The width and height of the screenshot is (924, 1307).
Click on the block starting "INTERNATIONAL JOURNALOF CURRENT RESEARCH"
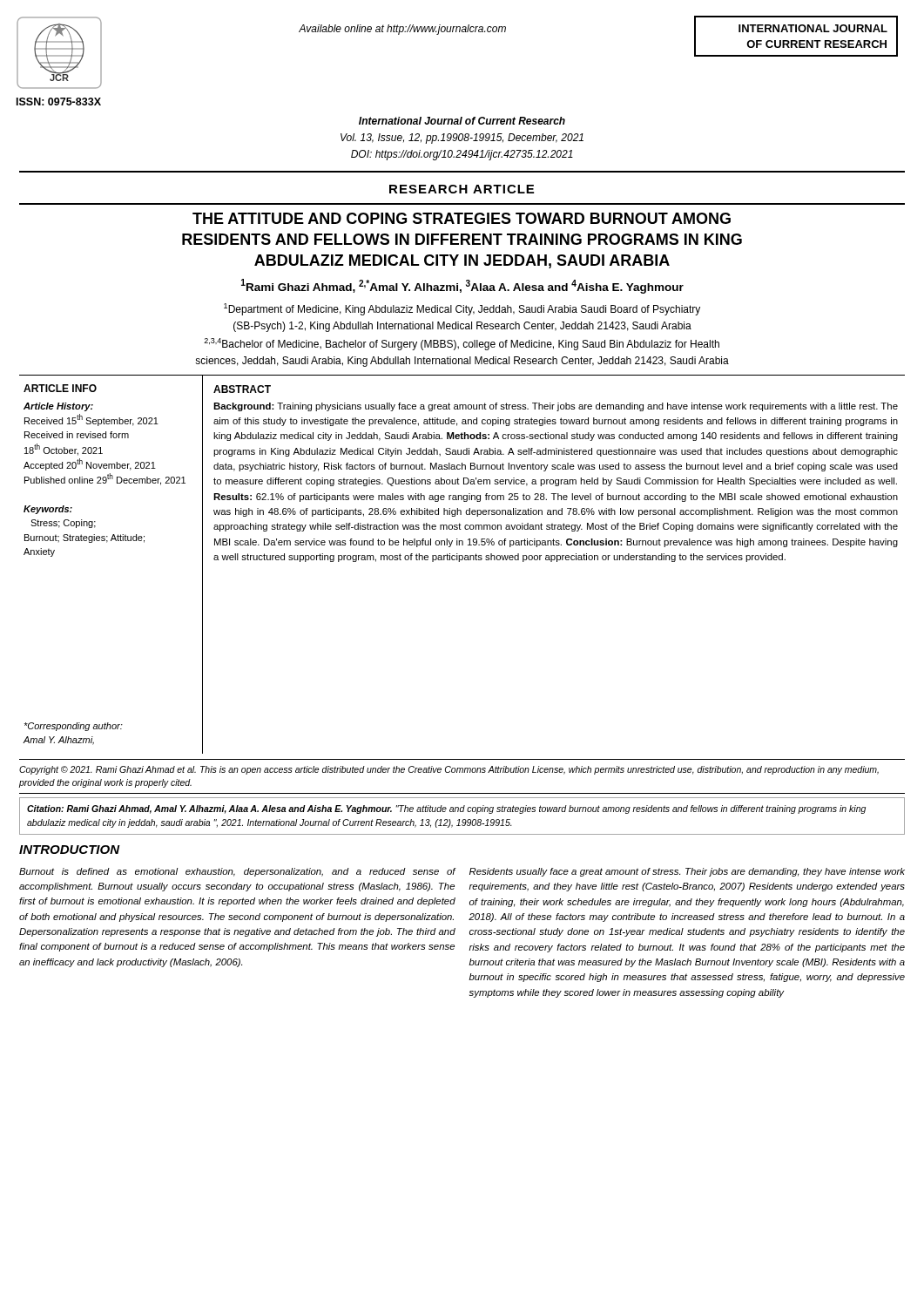[813, 36]
